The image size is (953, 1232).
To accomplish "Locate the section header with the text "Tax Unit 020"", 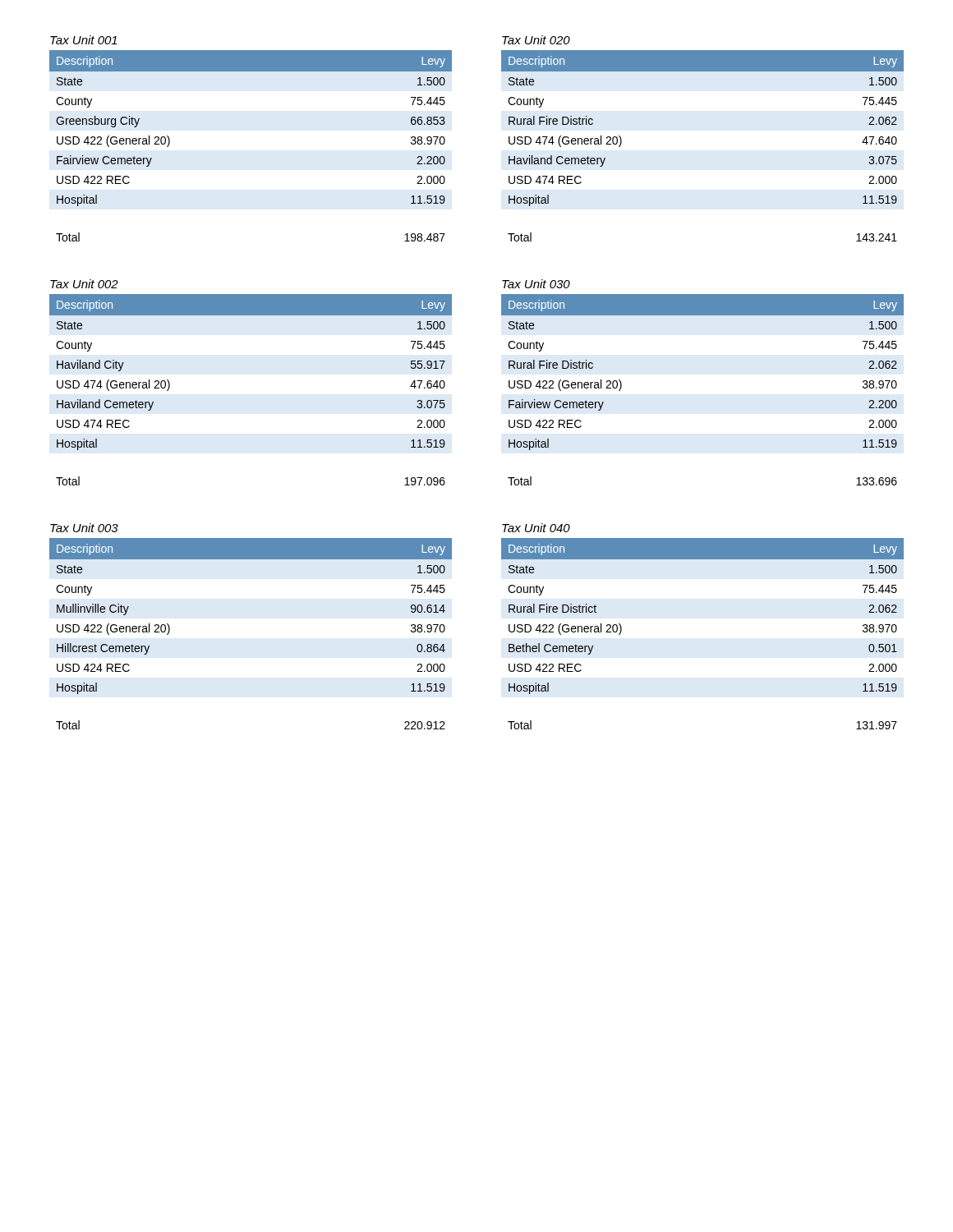I will tap(536, 40).
